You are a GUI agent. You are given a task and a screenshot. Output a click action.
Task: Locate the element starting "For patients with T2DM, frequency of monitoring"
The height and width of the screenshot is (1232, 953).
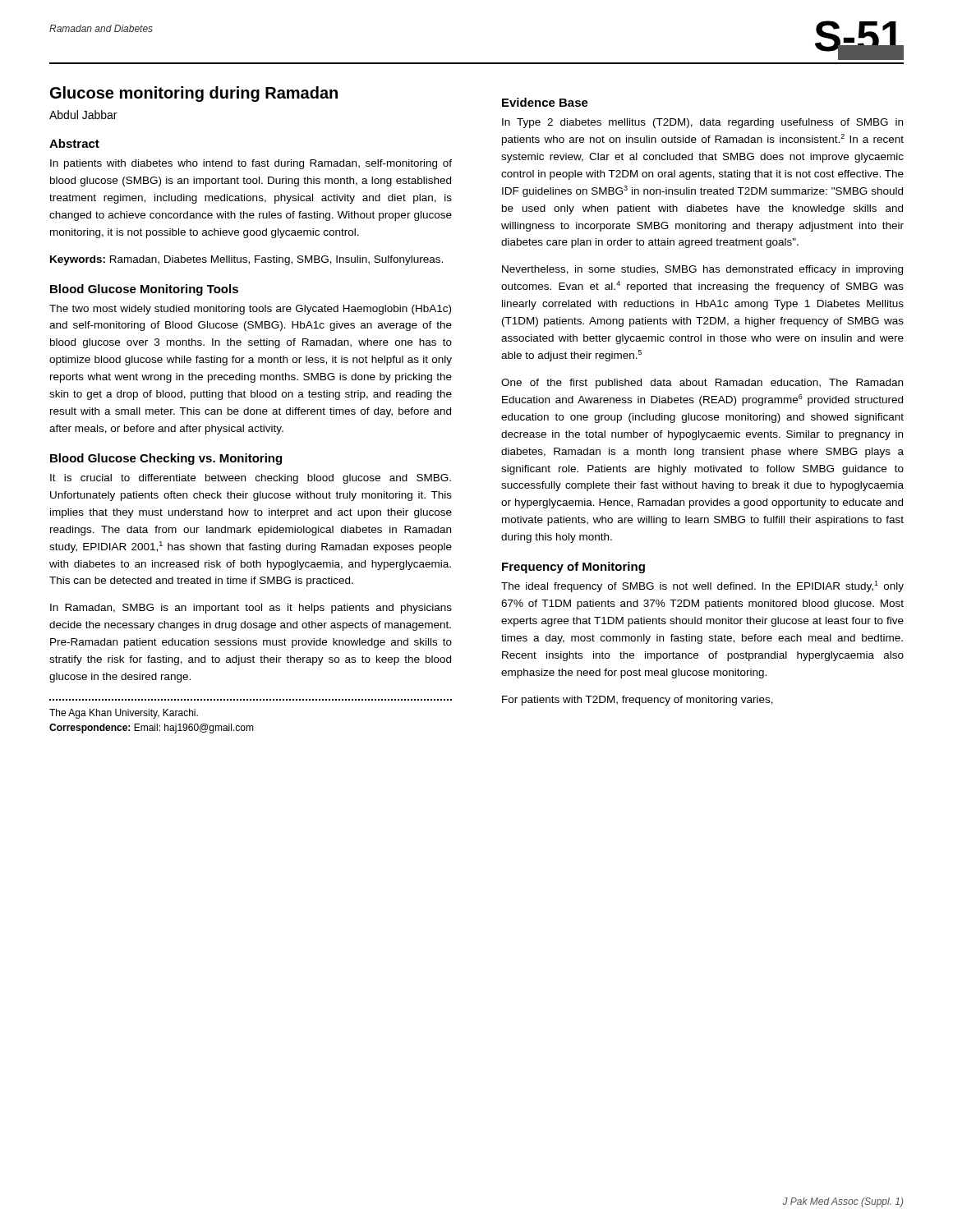point(637,699)
